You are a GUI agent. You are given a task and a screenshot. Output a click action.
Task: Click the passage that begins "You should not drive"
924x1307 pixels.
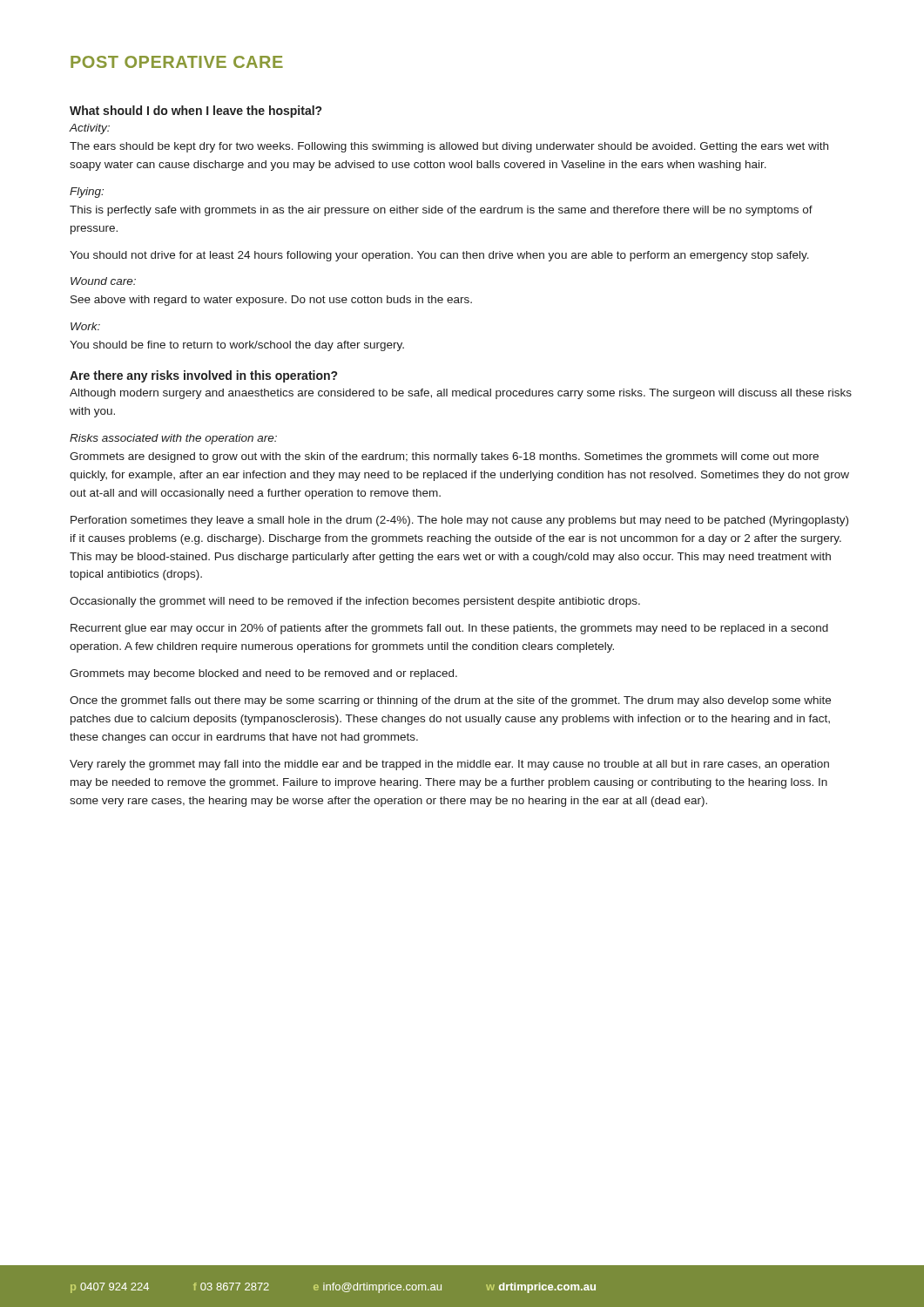tap(440, 254)
